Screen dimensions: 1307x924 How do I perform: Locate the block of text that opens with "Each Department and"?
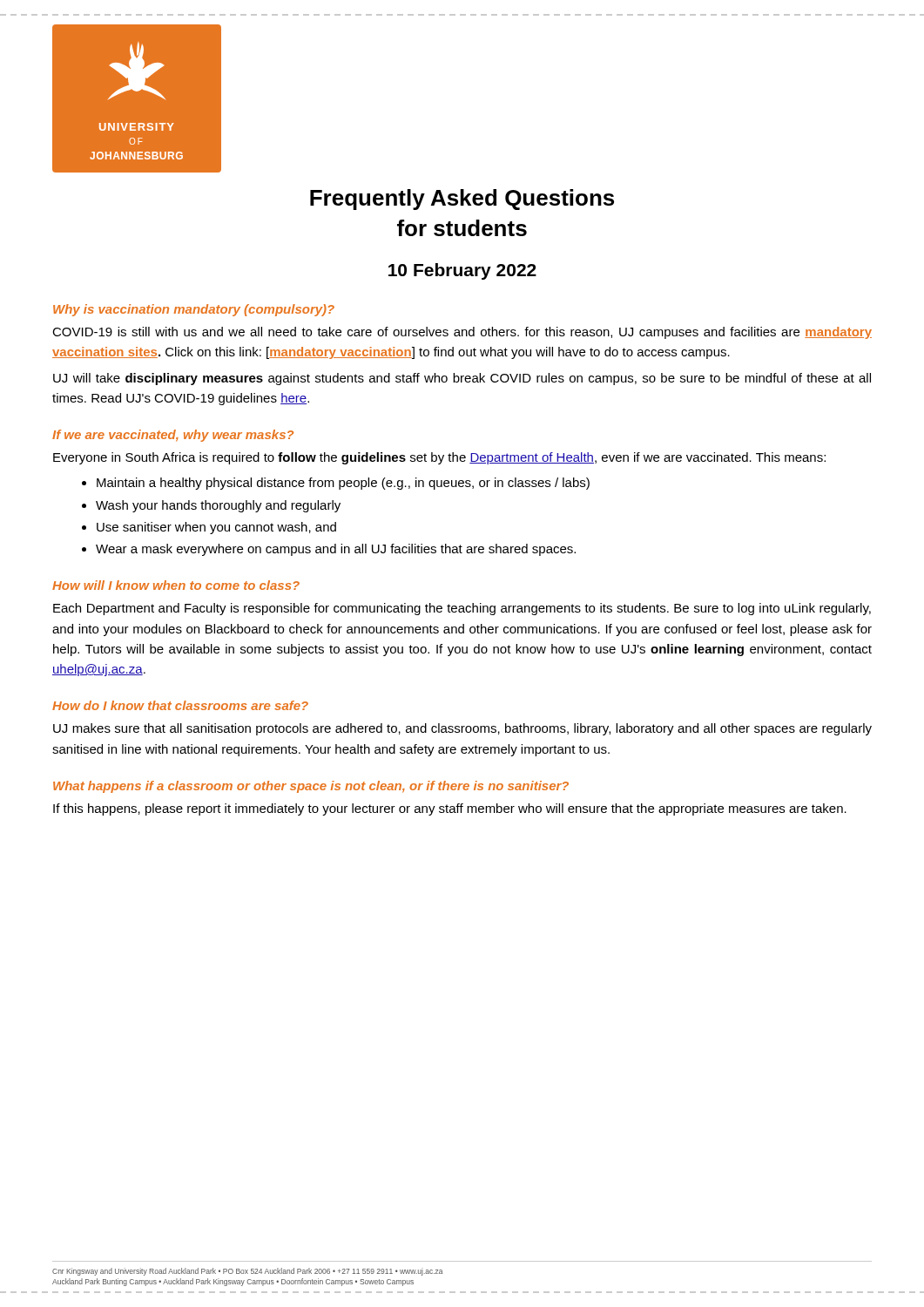pyautogui.click(x=462, y=639)
